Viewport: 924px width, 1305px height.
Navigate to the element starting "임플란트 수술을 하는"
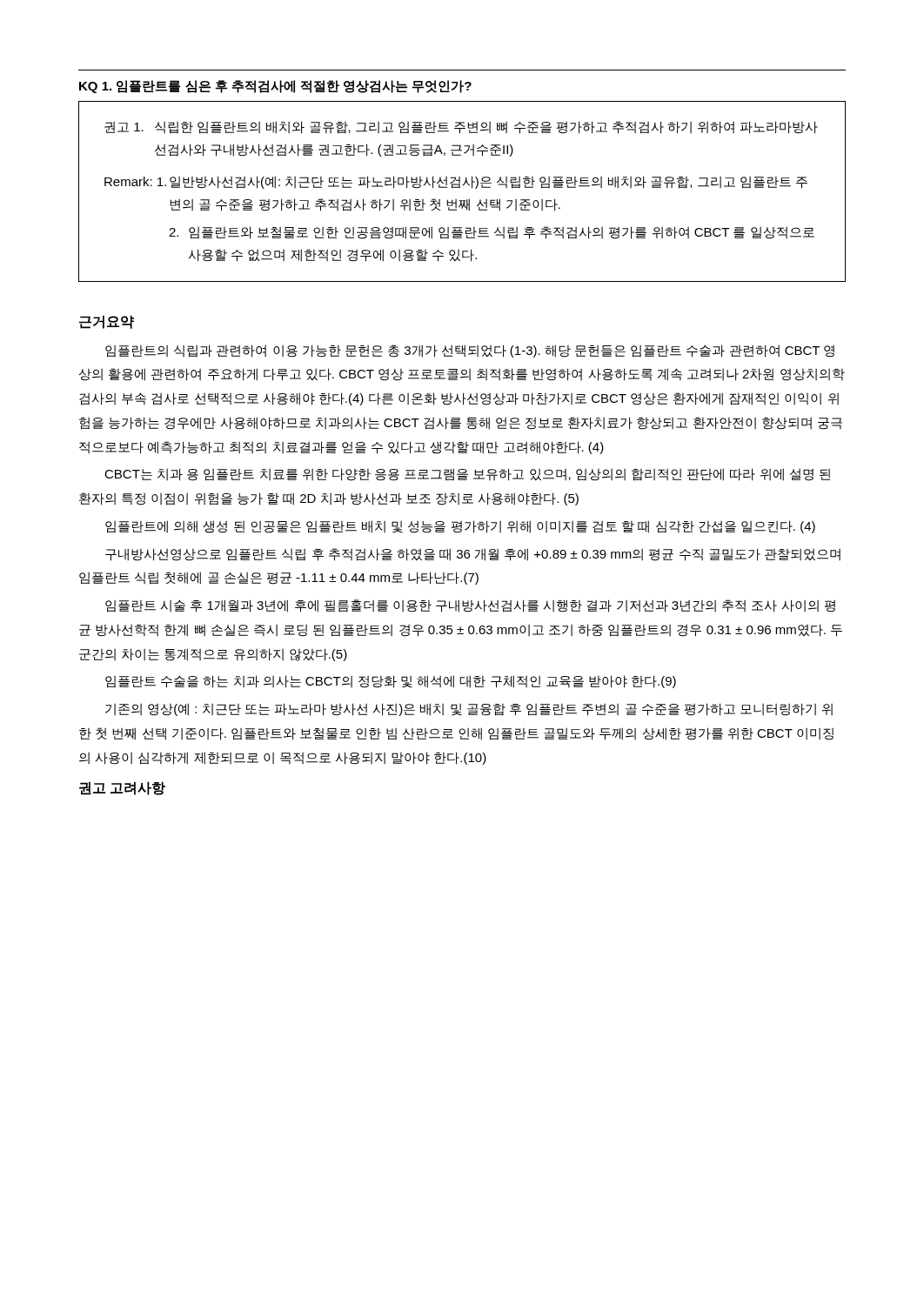[x=390, y=681]
